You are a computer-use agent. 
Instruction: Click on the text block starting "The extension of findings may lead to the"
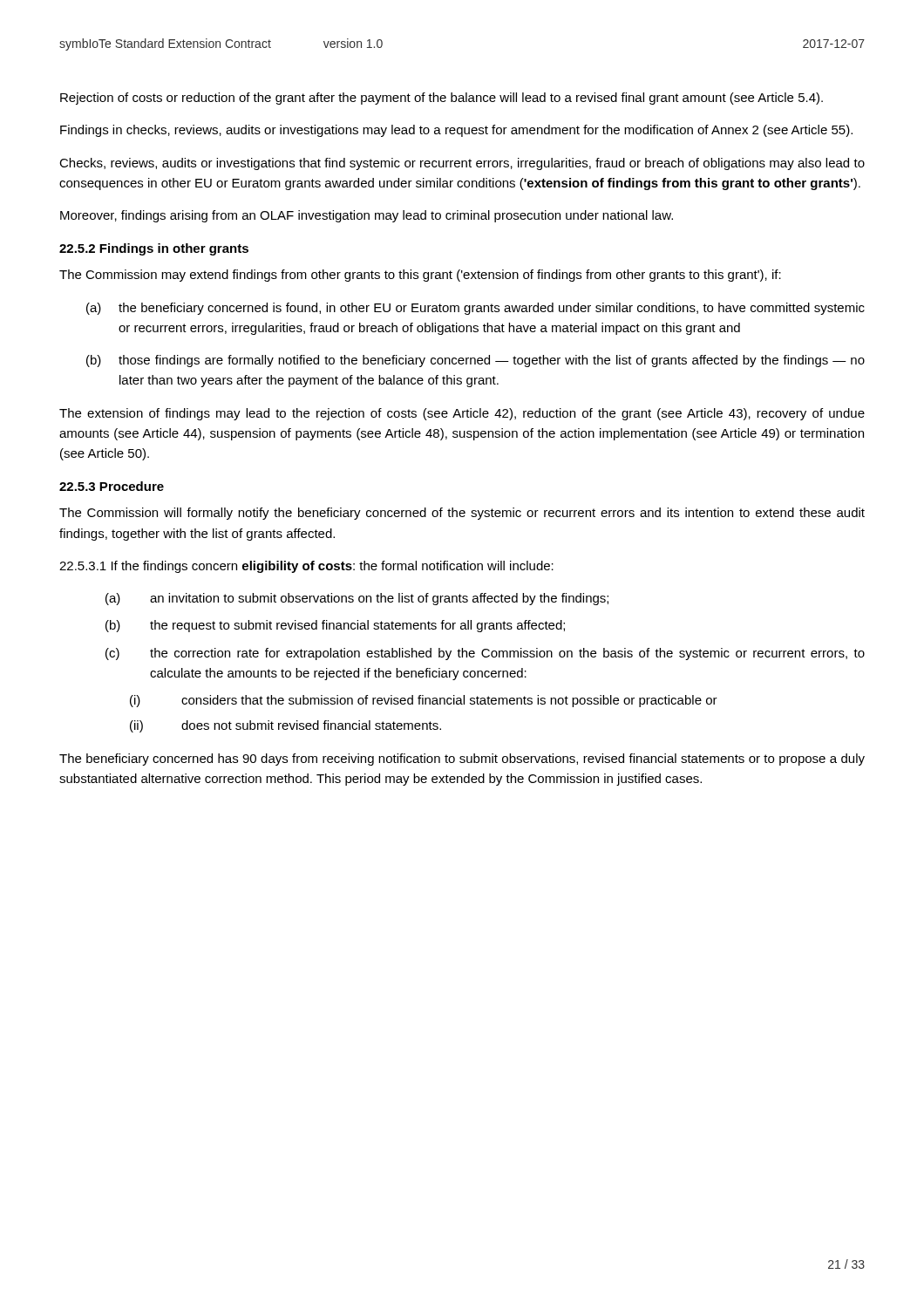click(462, 433)
